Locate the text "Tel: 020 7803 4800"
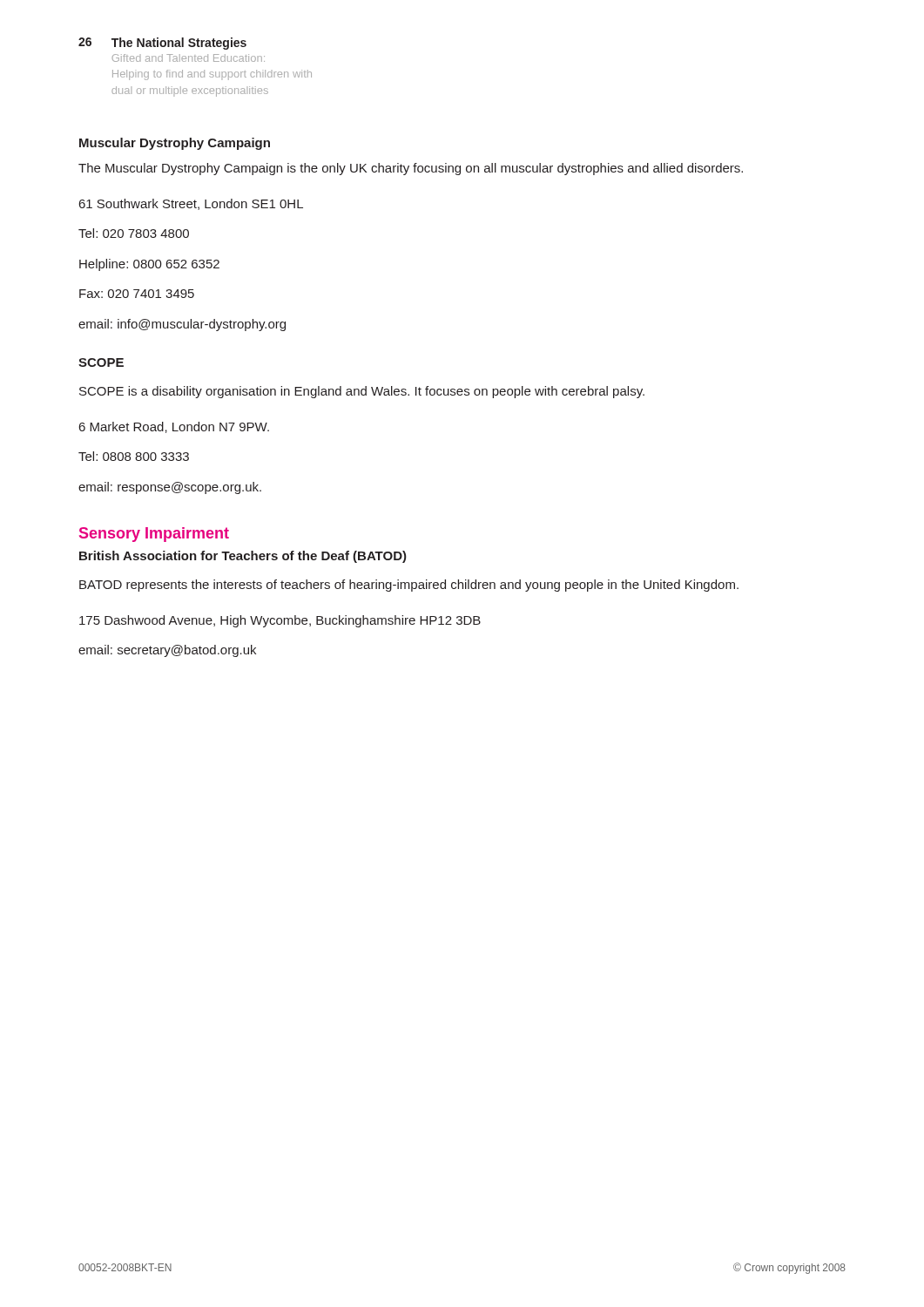This screenshot has height=1307, width=924. point(134,233)
